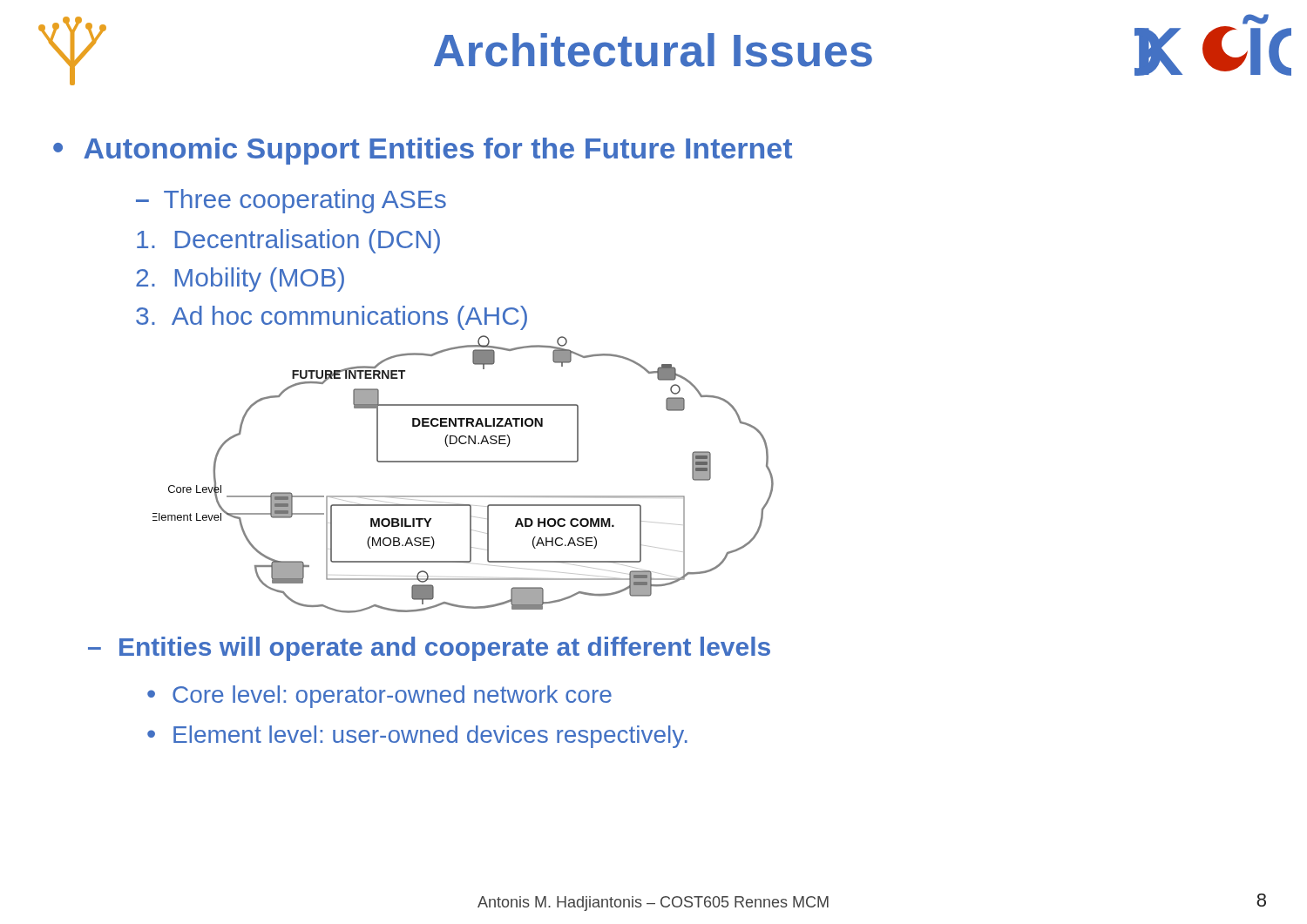Locate the list item with the text "• Element level: user-owned"

[x=418, y=733]
